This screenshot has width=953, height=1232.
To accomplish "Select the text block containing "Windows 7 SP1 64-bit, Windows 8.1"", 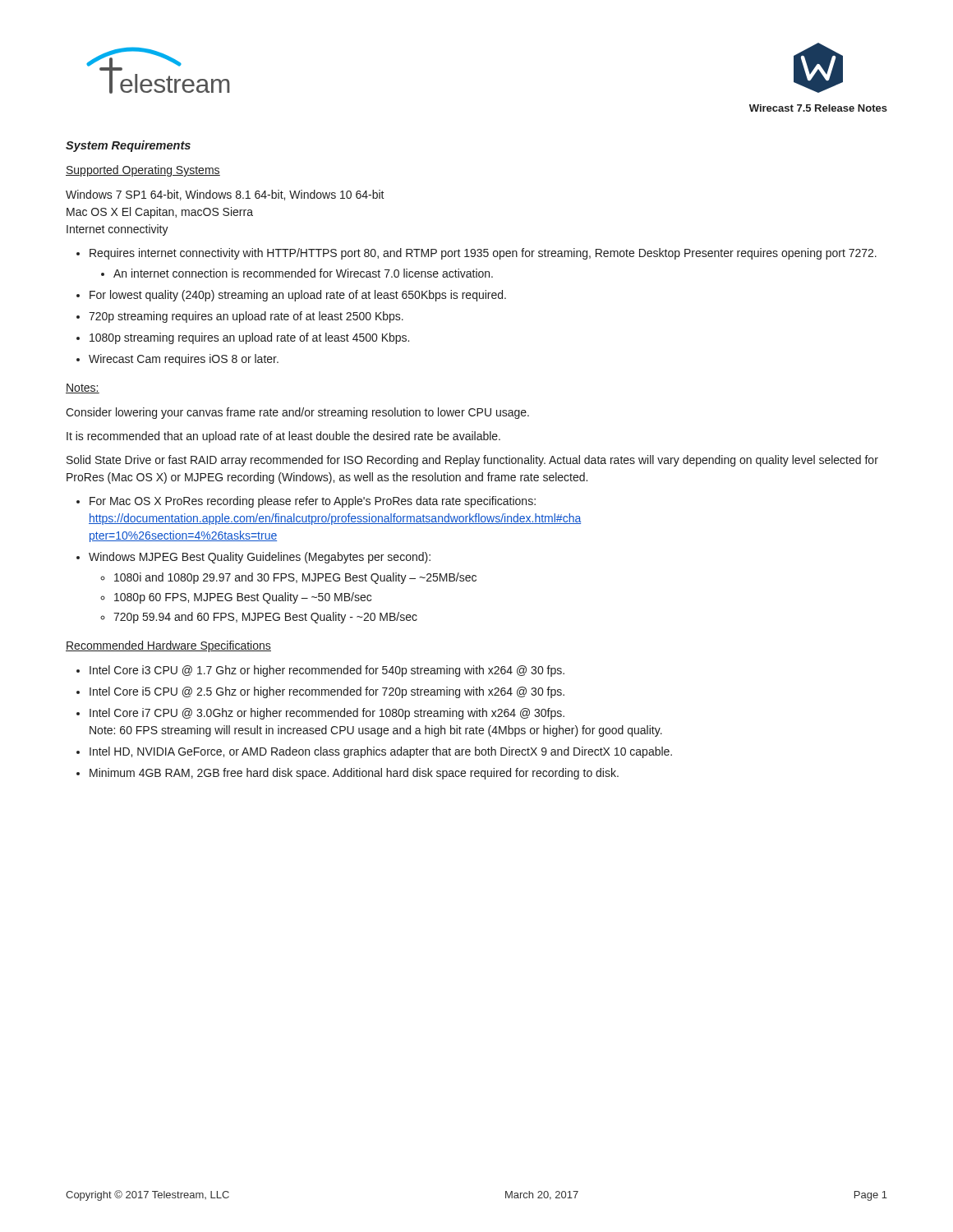I will [x=225, y=212].
